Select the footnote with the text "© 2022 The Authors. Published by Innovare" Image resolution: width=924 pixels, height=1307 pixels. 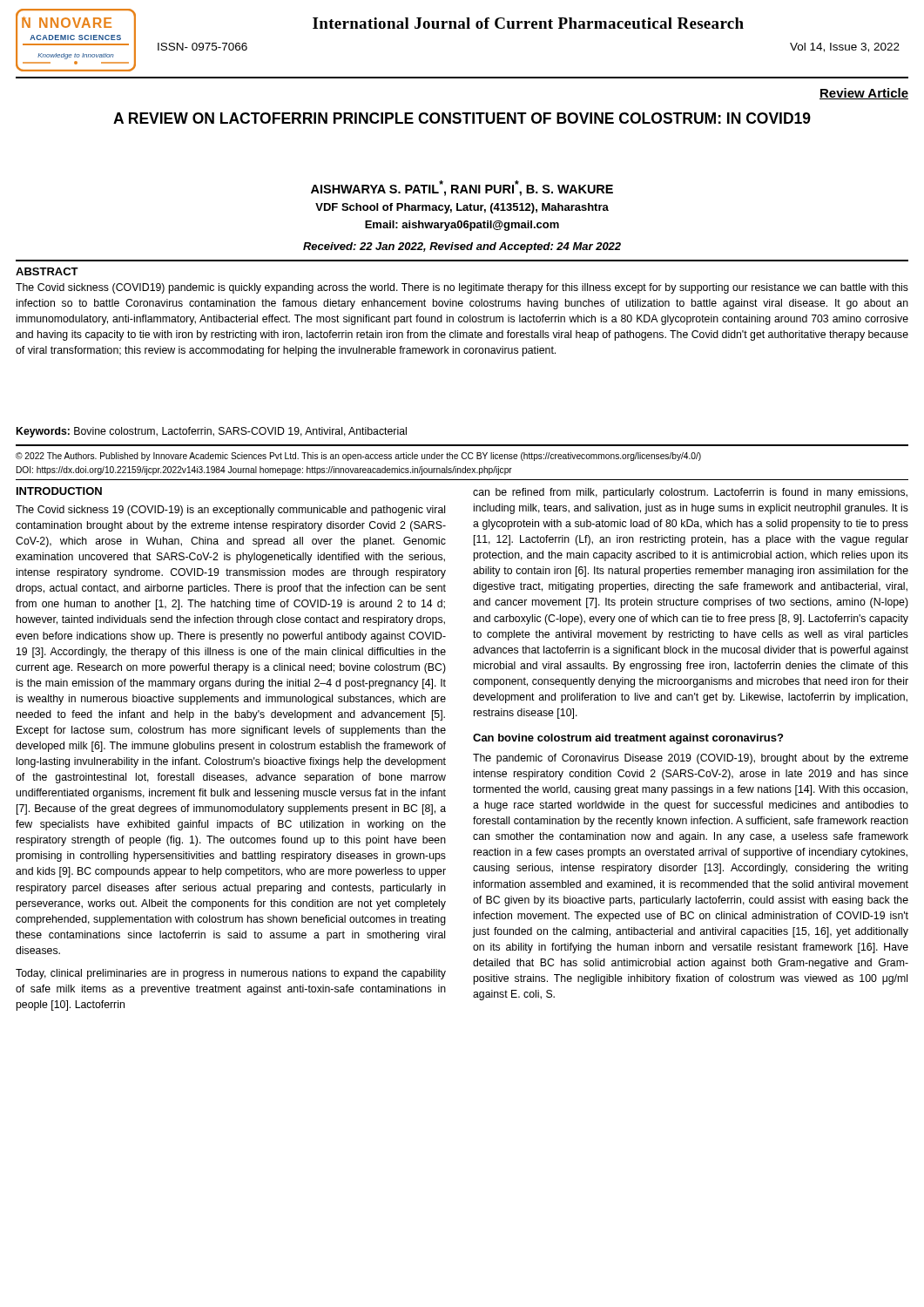coord(359,463)
